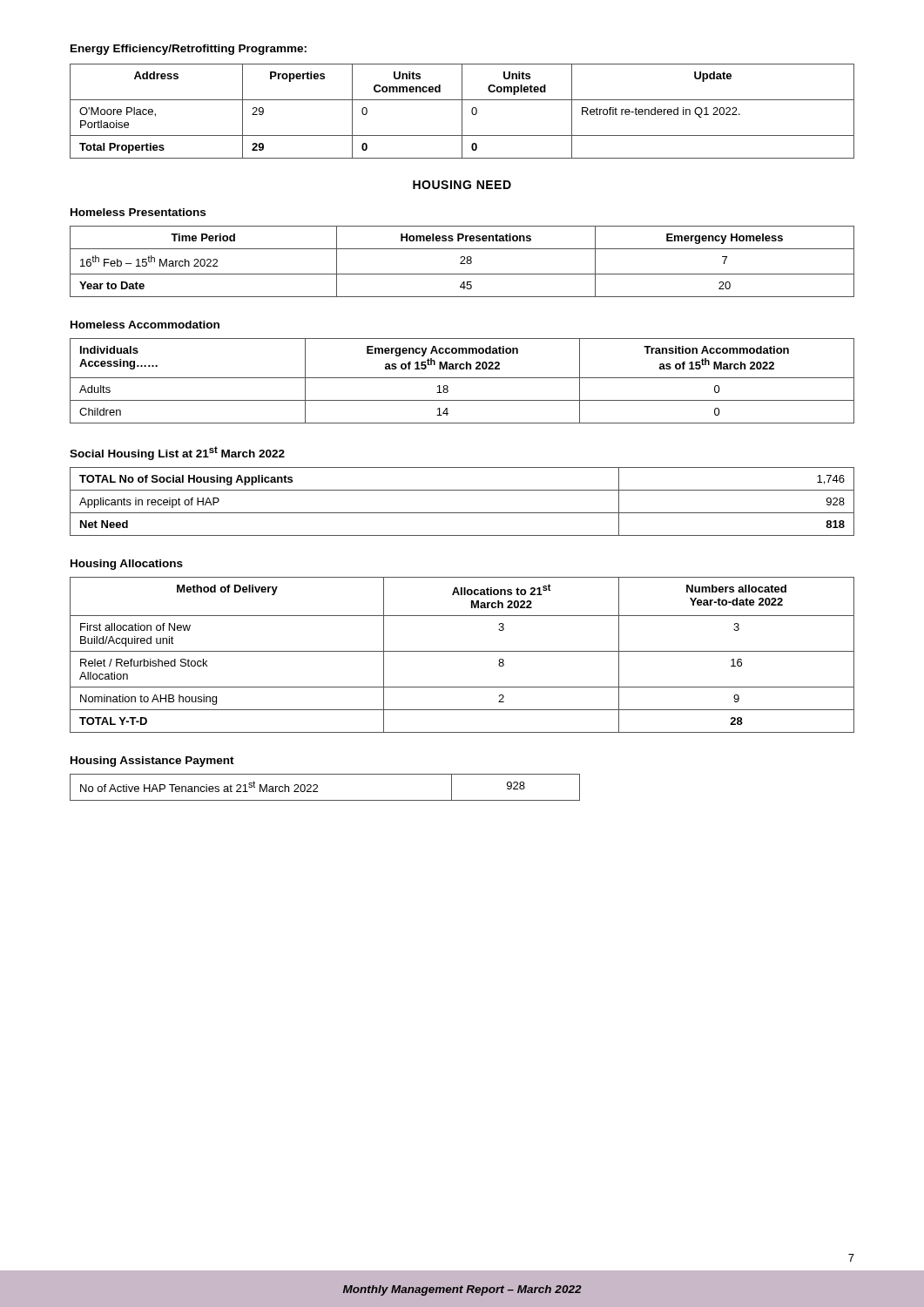Viewport: 924px width, 1307px height.
Task: Select the table that reads "Units Commenced"
Action: tap(462, 111)
